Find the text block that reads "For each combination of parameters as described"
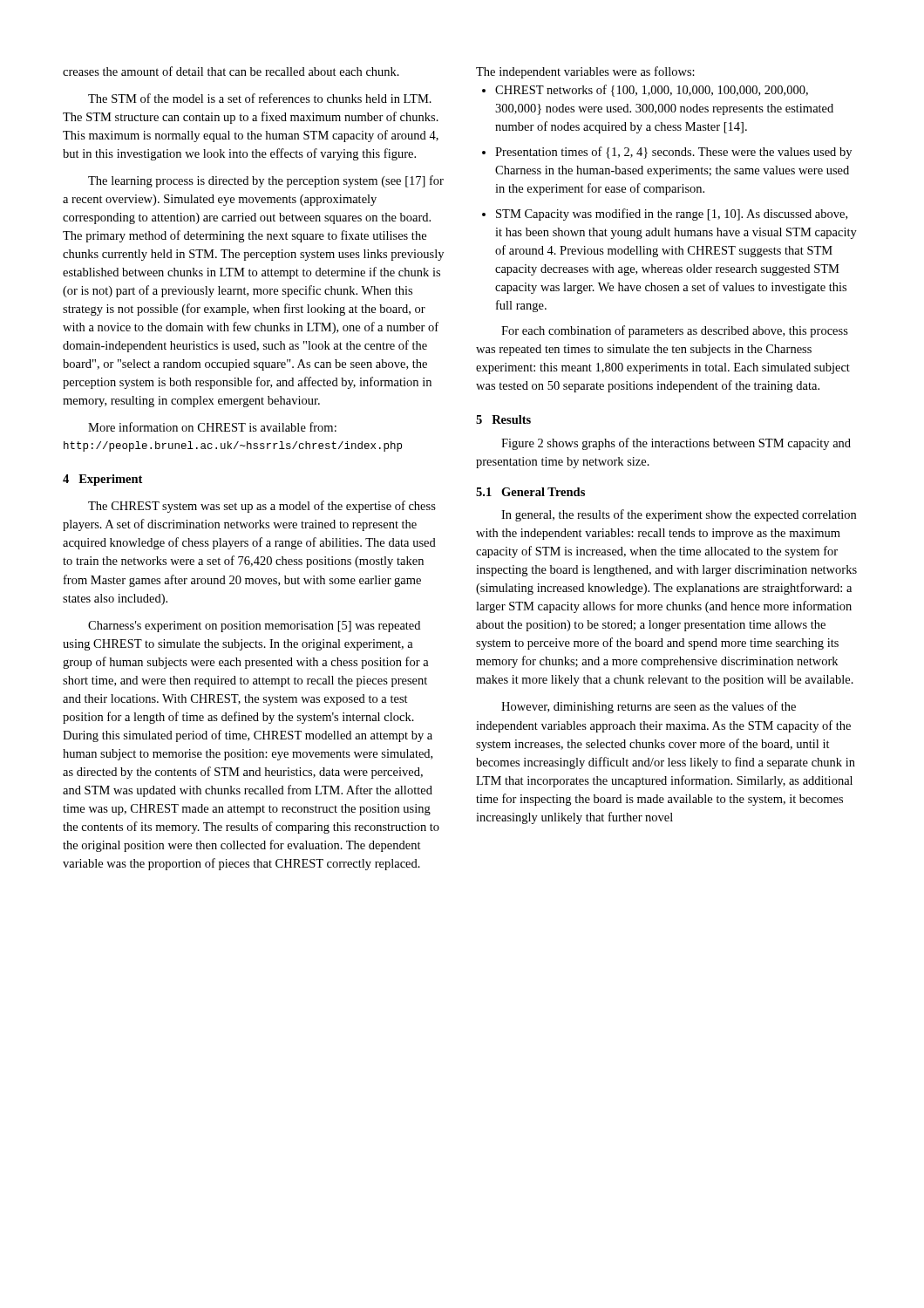The height and width of the screenshot is (1308, 924). click(667, 359)
